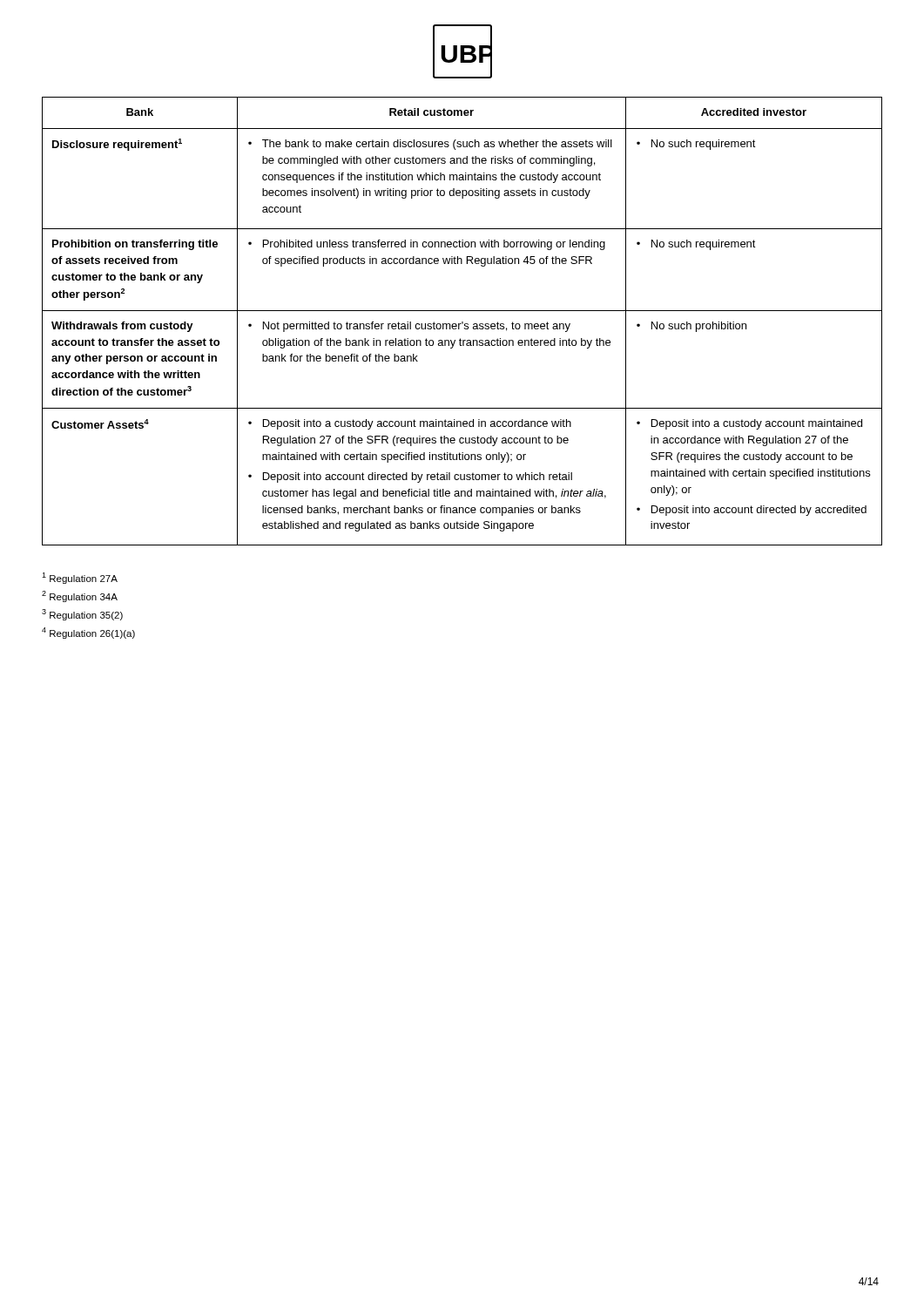This screenshot has height=1307, width=924.
Task: Locate the logo
Action: 462,48
